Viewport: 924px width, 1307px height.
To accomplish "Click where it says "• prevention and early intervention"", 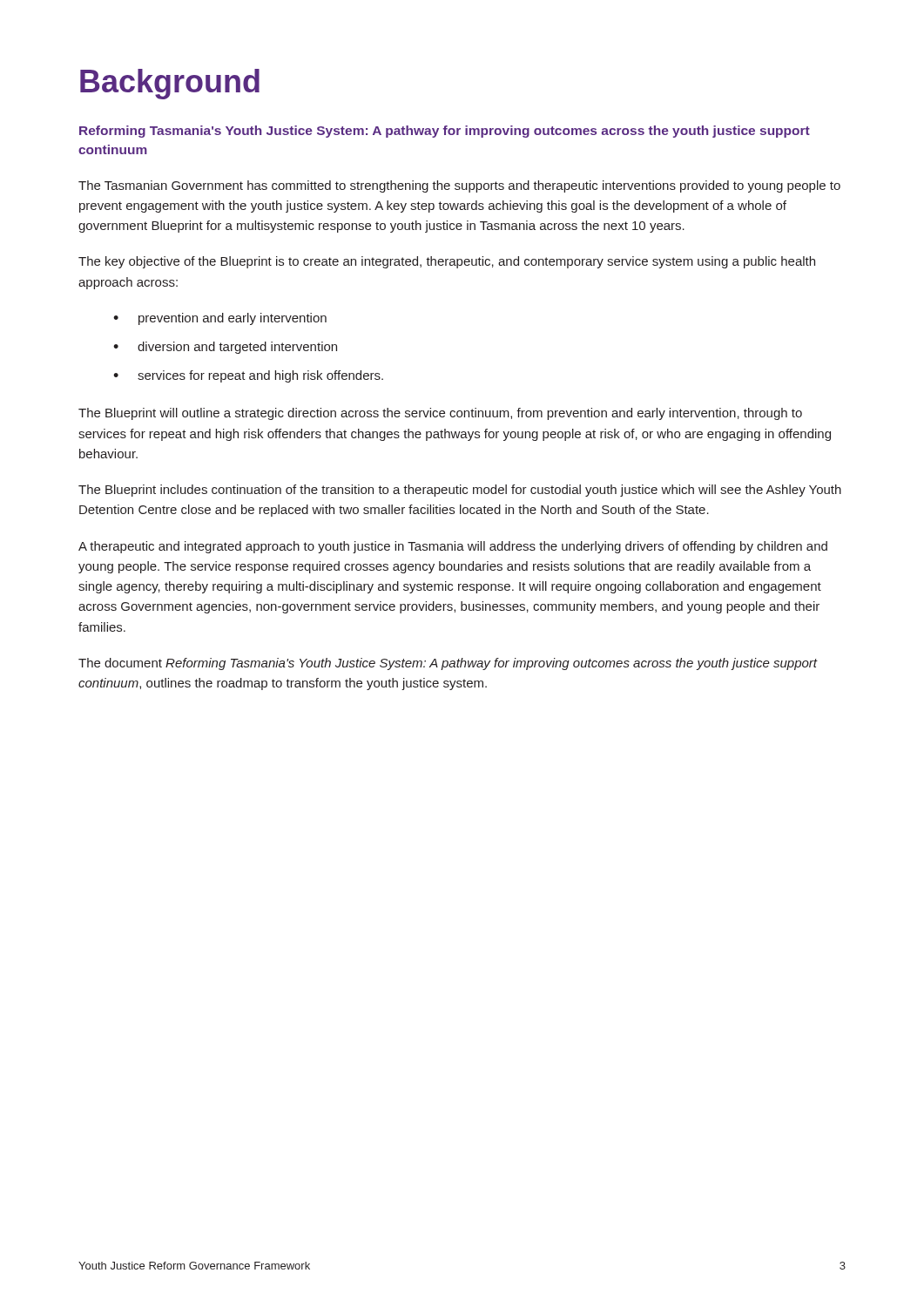I will click(x=220, y=319).
